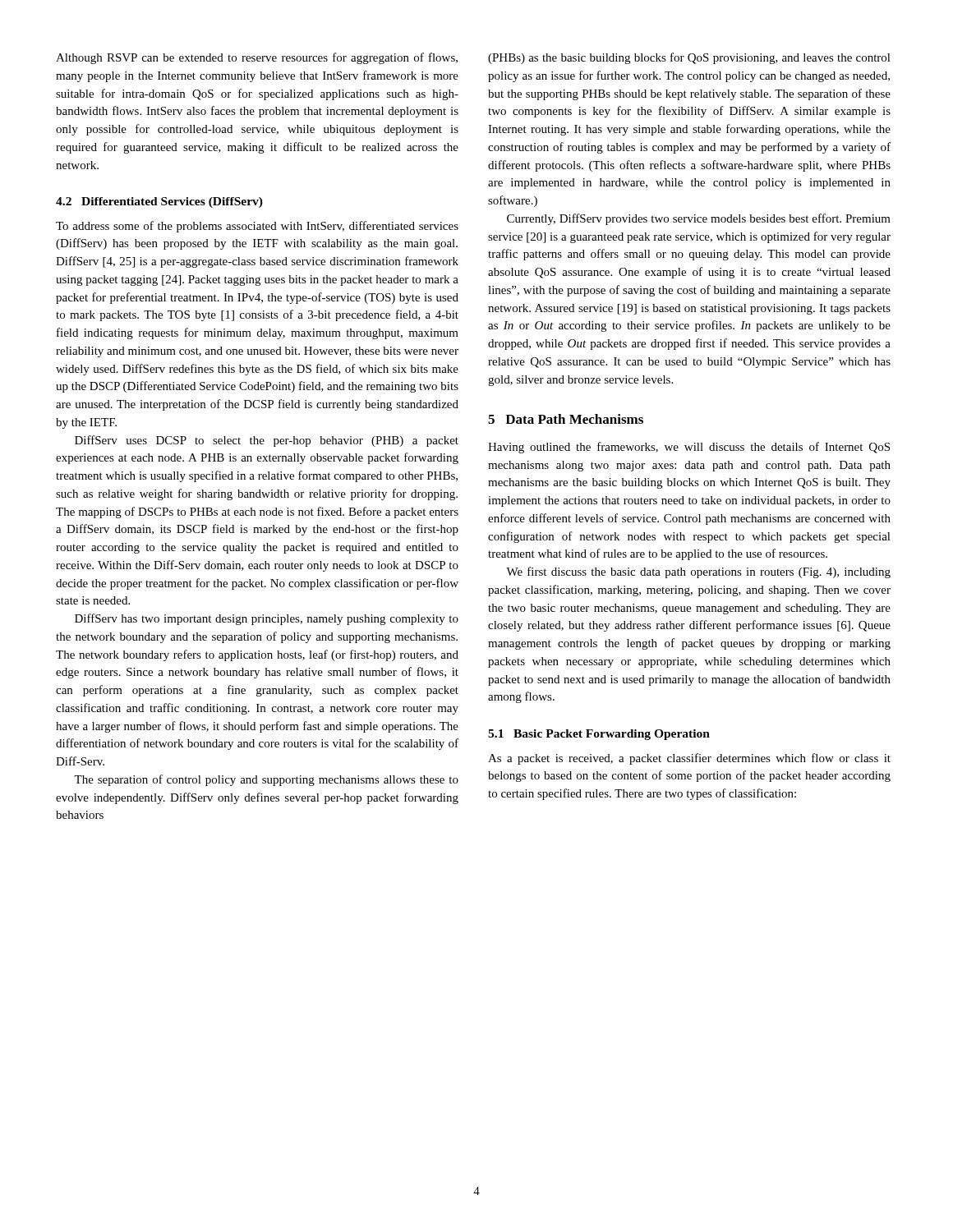Where is the passage that starts "We first discuss the basic data path"?

[x=689, y=635]
